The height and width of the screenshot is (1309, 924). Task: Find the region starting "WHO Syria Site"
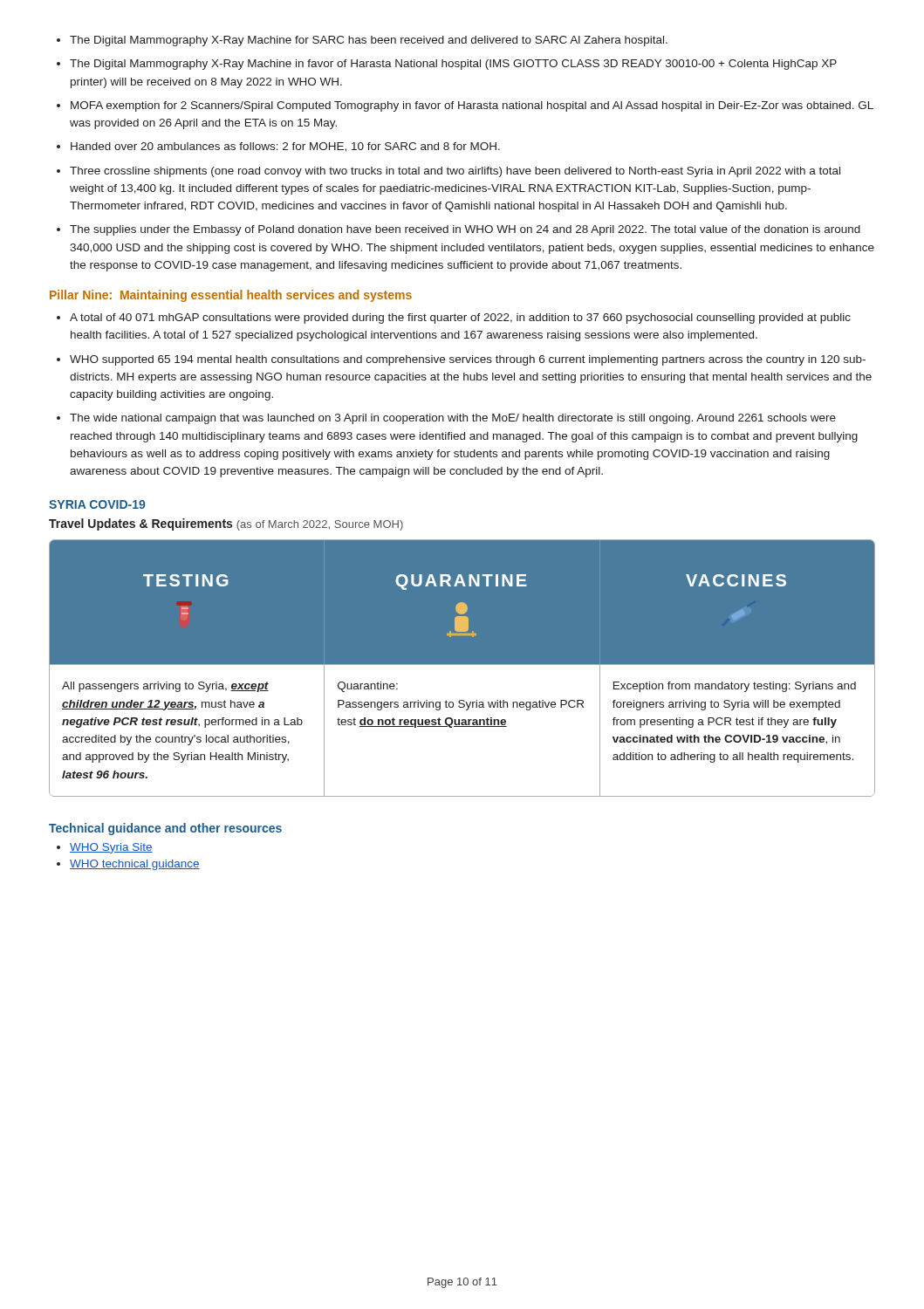(x=111, y=847)
